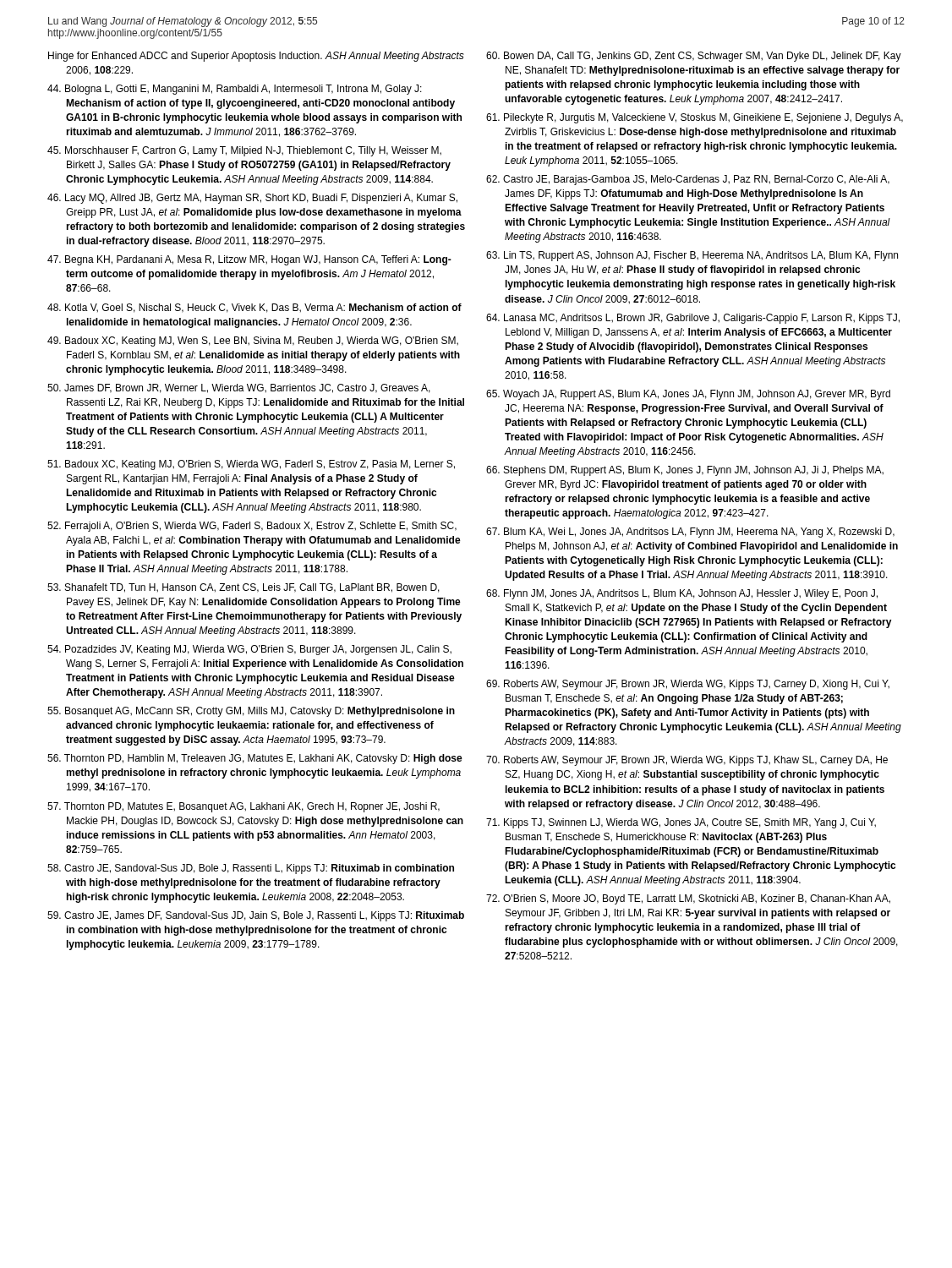Viewport: 952px width, 1268px height.
Task: Locate the list item that says "53. Shanafelt TD, Tun H, Hanson CA, Zent"
Action: pyautogui.click(x=255, y=609)
